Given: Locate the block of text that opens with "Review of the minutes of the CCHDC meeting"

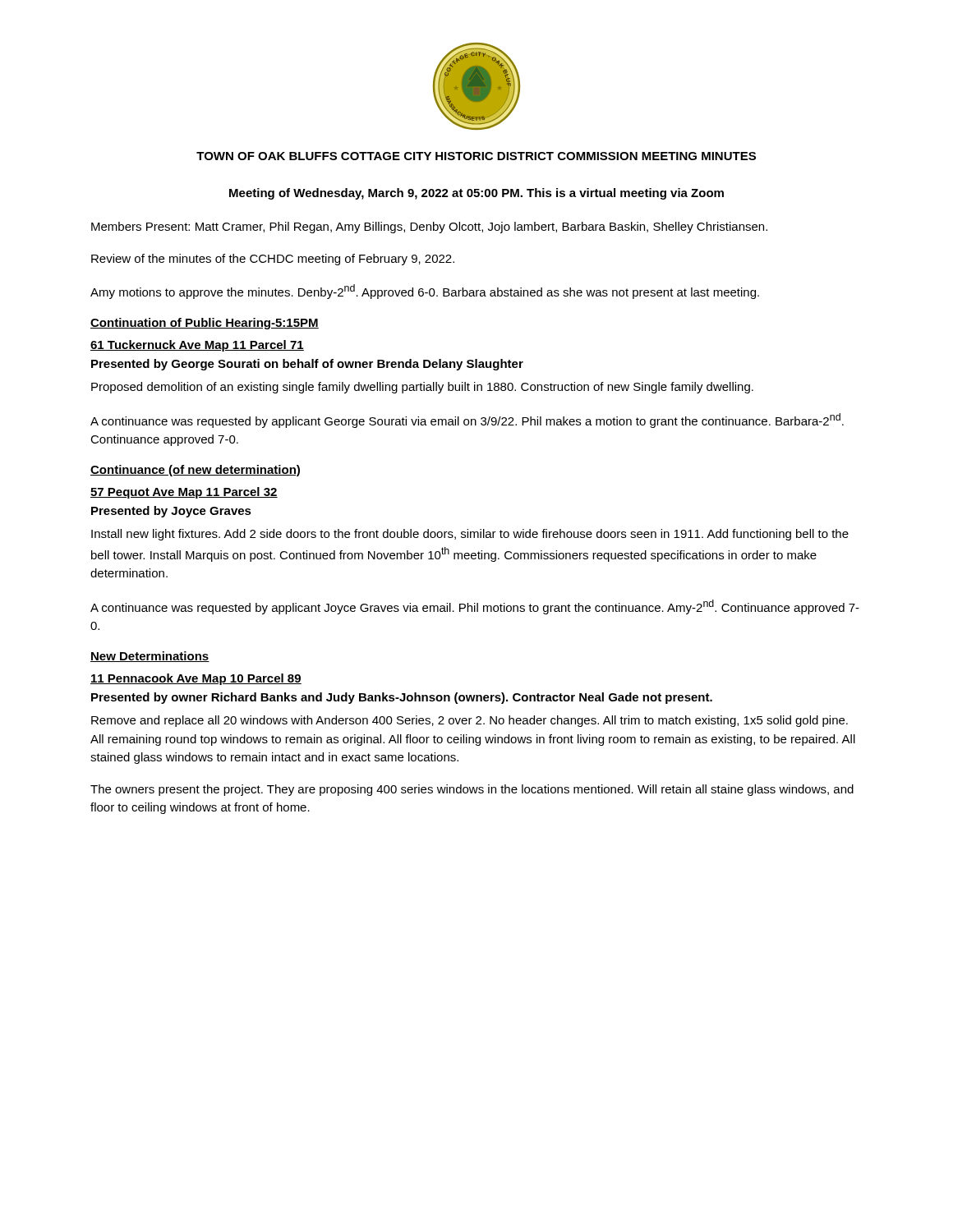Looking at the screenshot, I should pyautogui.click(x=273, y=258).
